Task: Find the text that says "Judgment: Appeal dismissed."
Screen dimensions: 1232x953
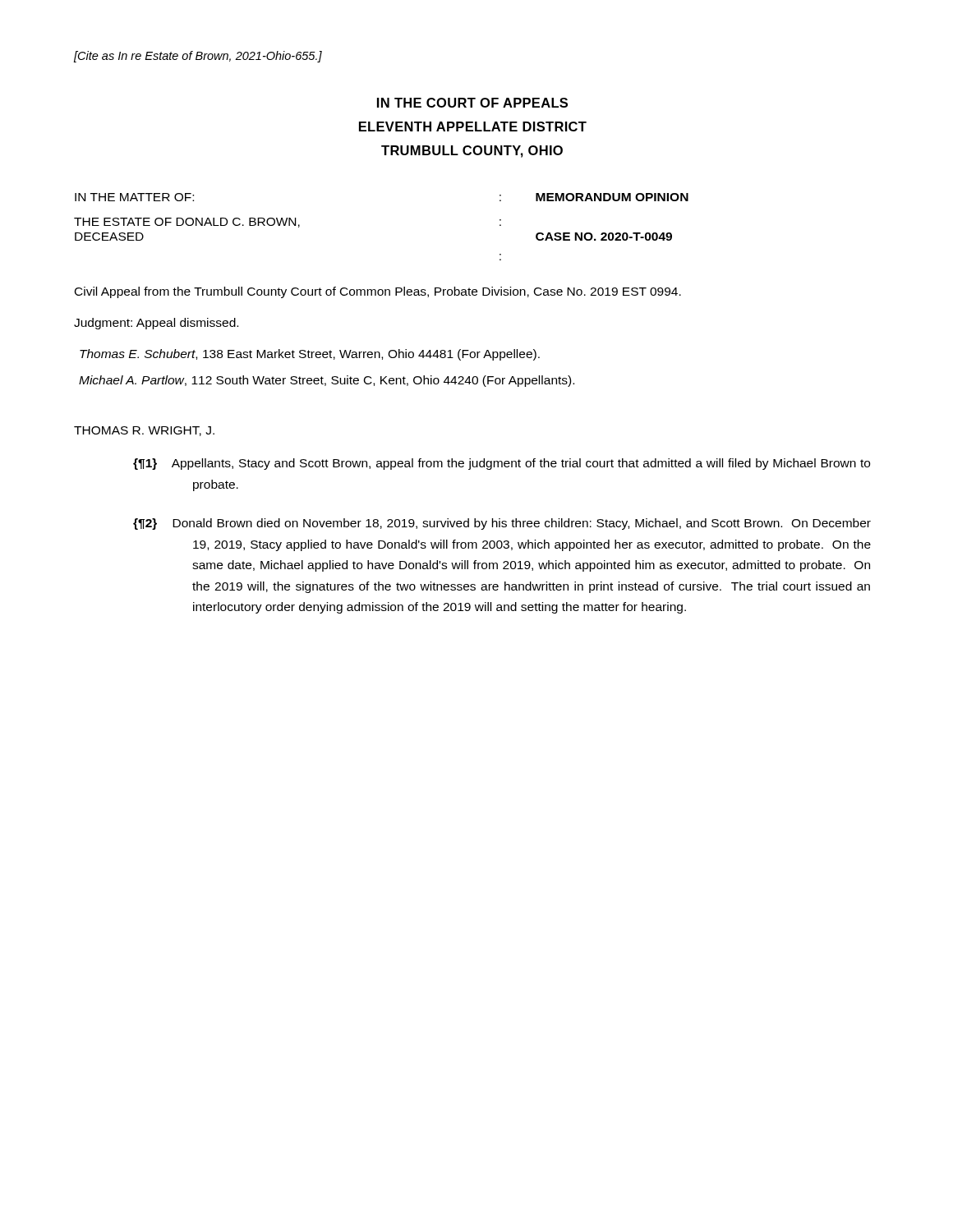Action: click(x=157, y=322)
